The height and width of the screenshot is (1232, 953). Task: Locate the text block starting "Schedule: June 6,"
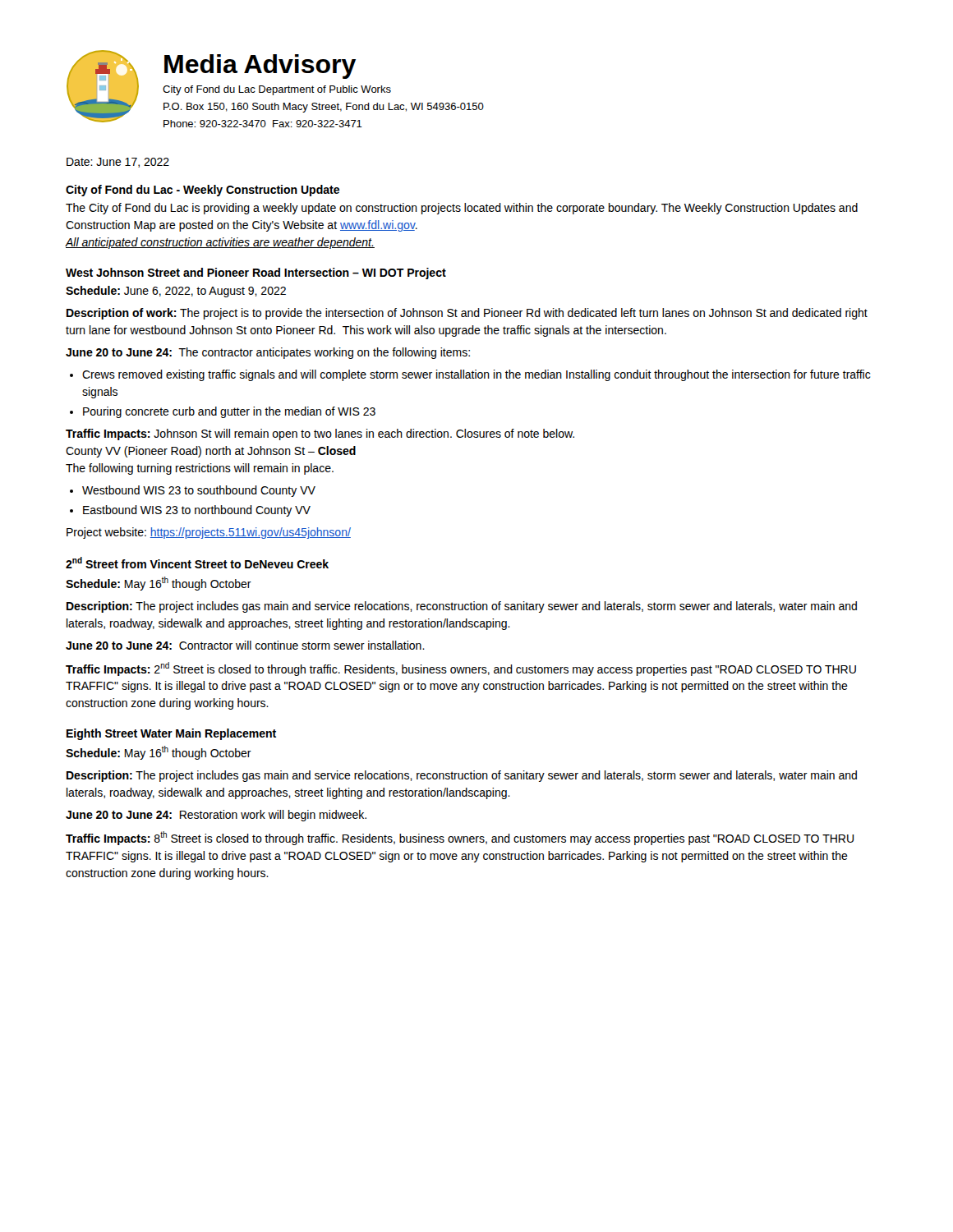tap(176, 291)
